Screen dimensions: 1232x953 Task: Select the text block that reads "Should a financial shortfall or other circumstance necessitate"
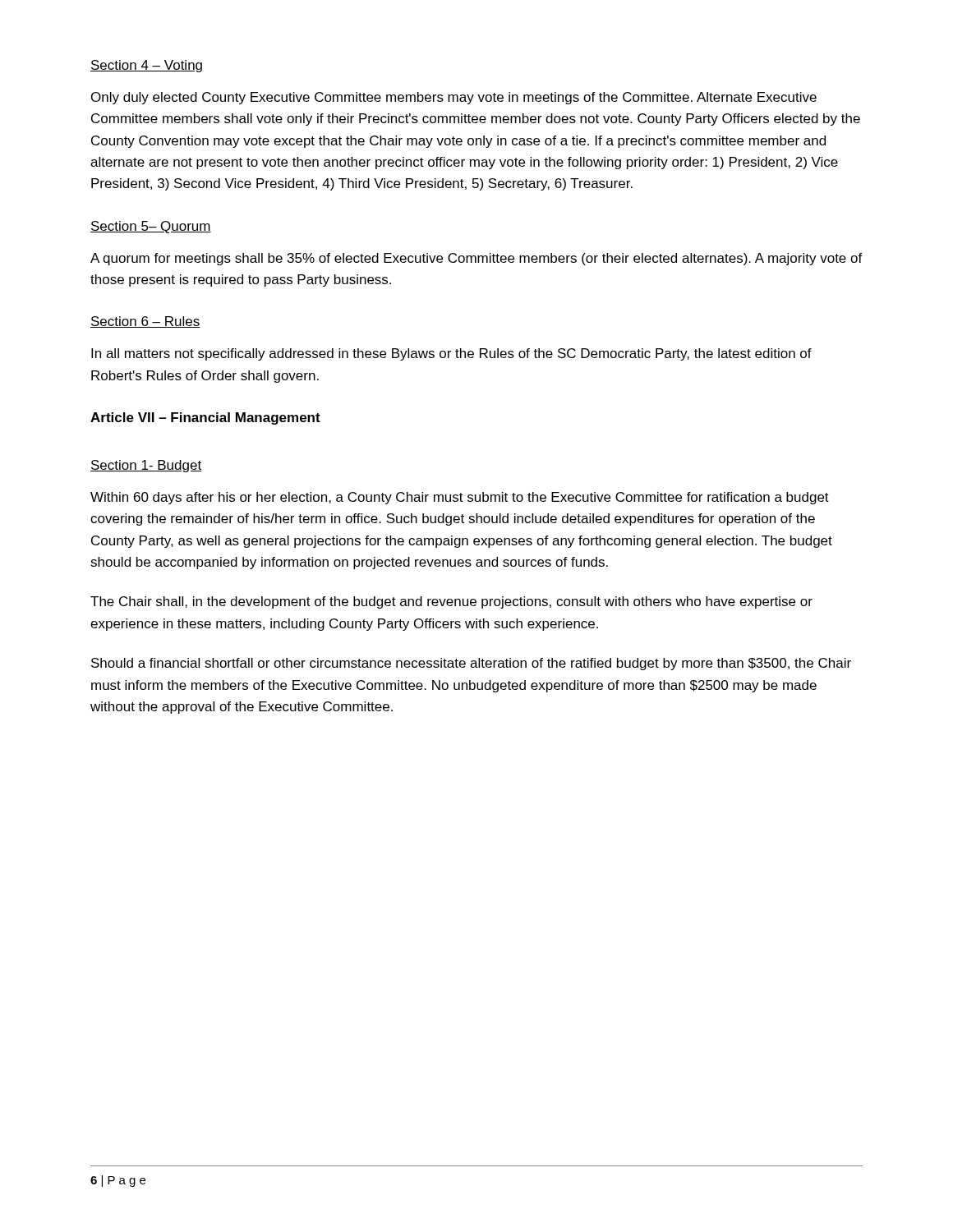[471, 685]
